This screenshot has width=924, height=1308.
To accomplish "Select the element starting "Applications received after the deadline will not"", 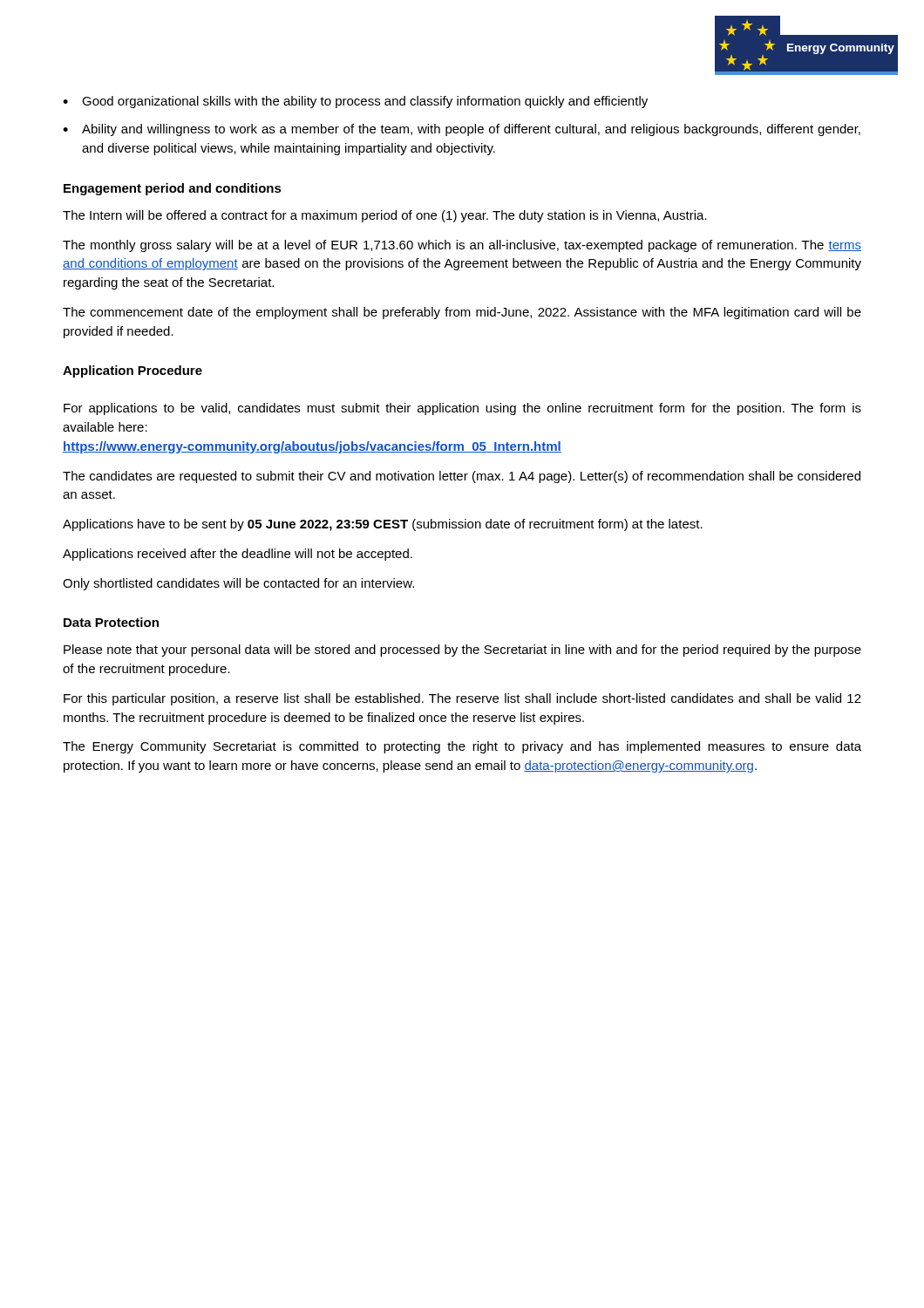I will click(x=238, y=553).
